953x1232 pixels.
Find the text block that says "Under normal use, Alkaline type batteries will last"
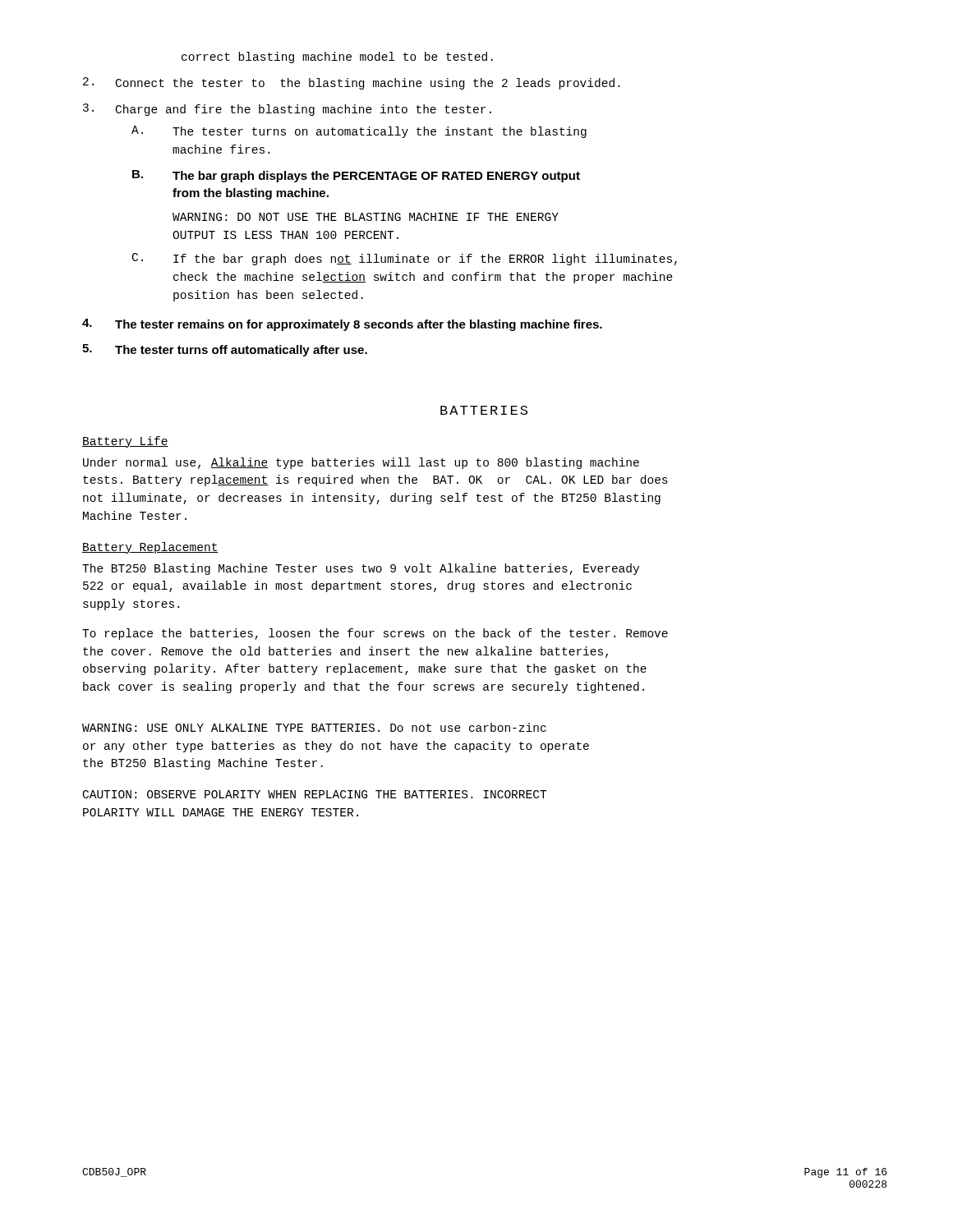tap(375, 490)
